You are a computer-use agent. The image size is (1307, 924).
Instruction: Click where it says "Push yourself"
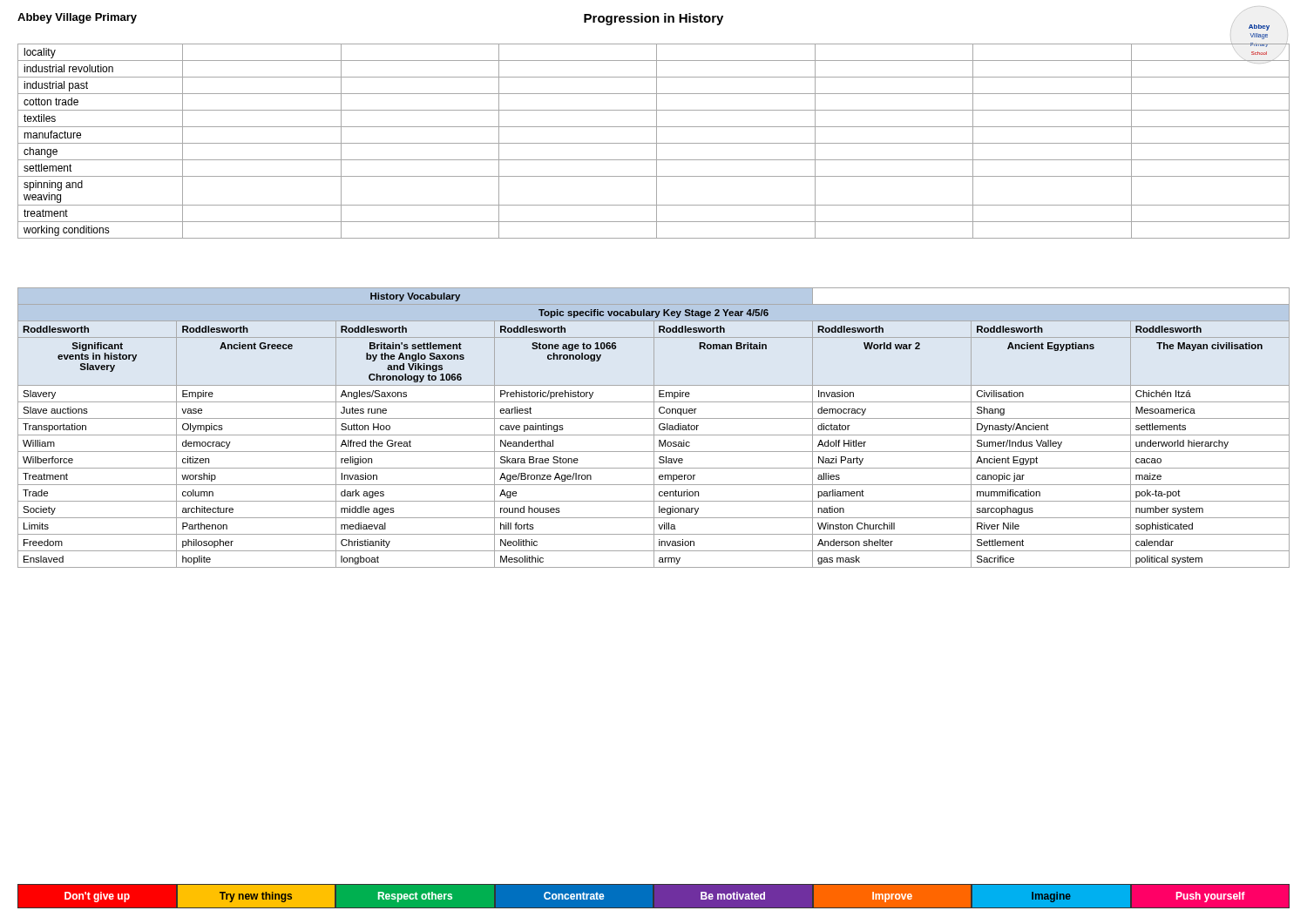pyautogui.click(x=1210, y=896)
